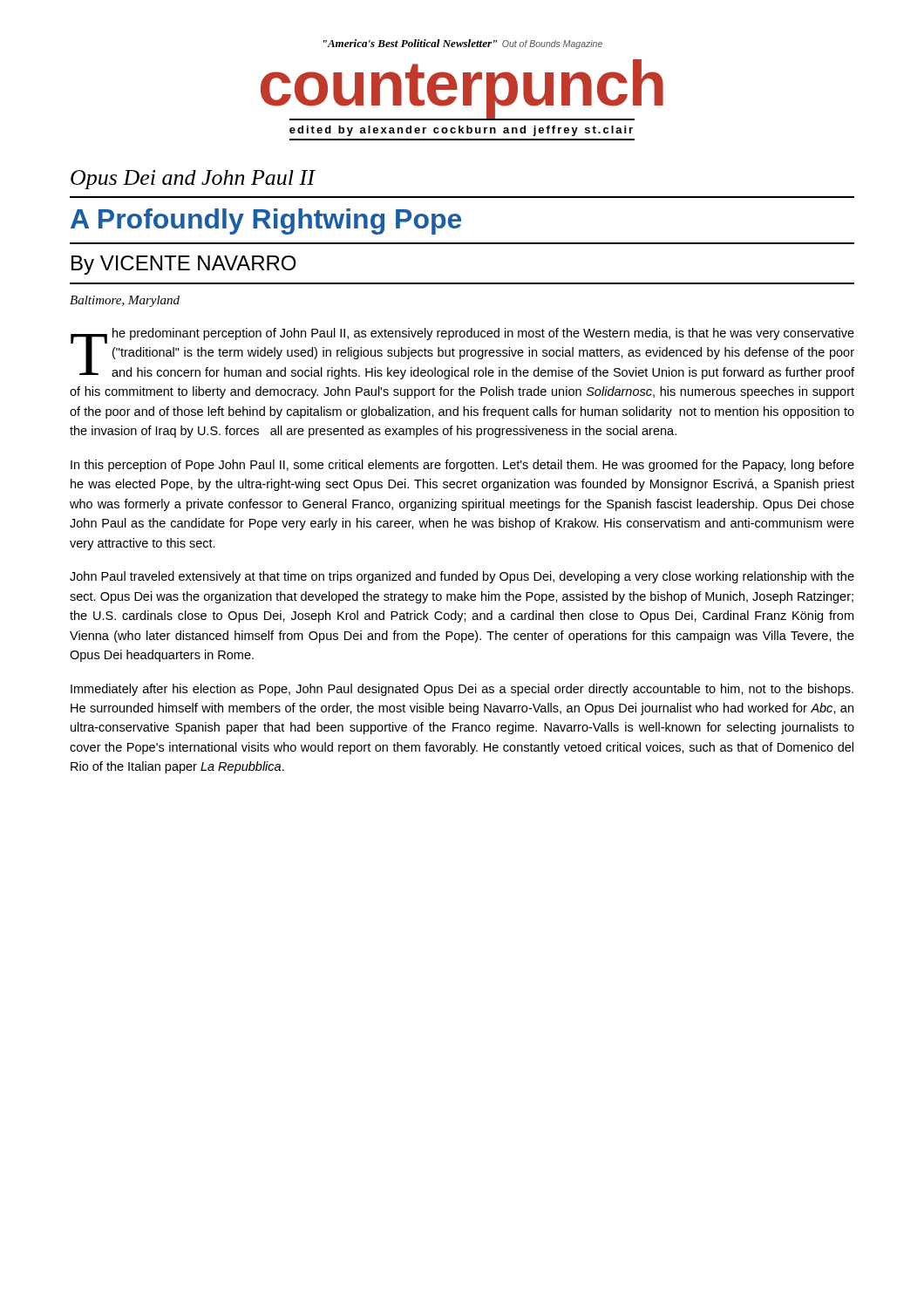Find the text block that says "The predominant perception of John Paul II, as"
Image resolution: width=924 pixels, height=1308 pixels.
(x=462, y=381)
